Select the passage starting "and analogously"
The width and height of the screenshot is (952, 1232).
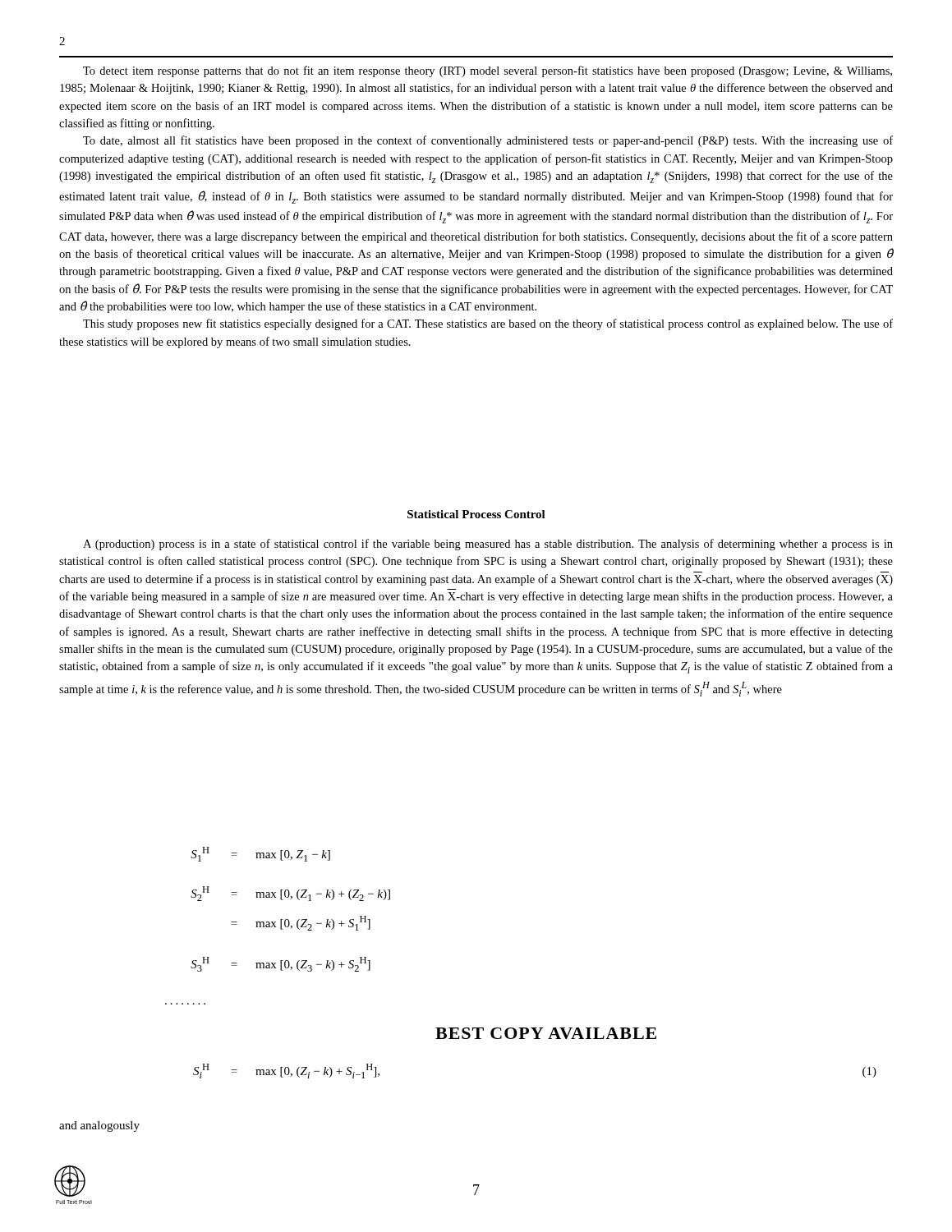point(99,1125)
